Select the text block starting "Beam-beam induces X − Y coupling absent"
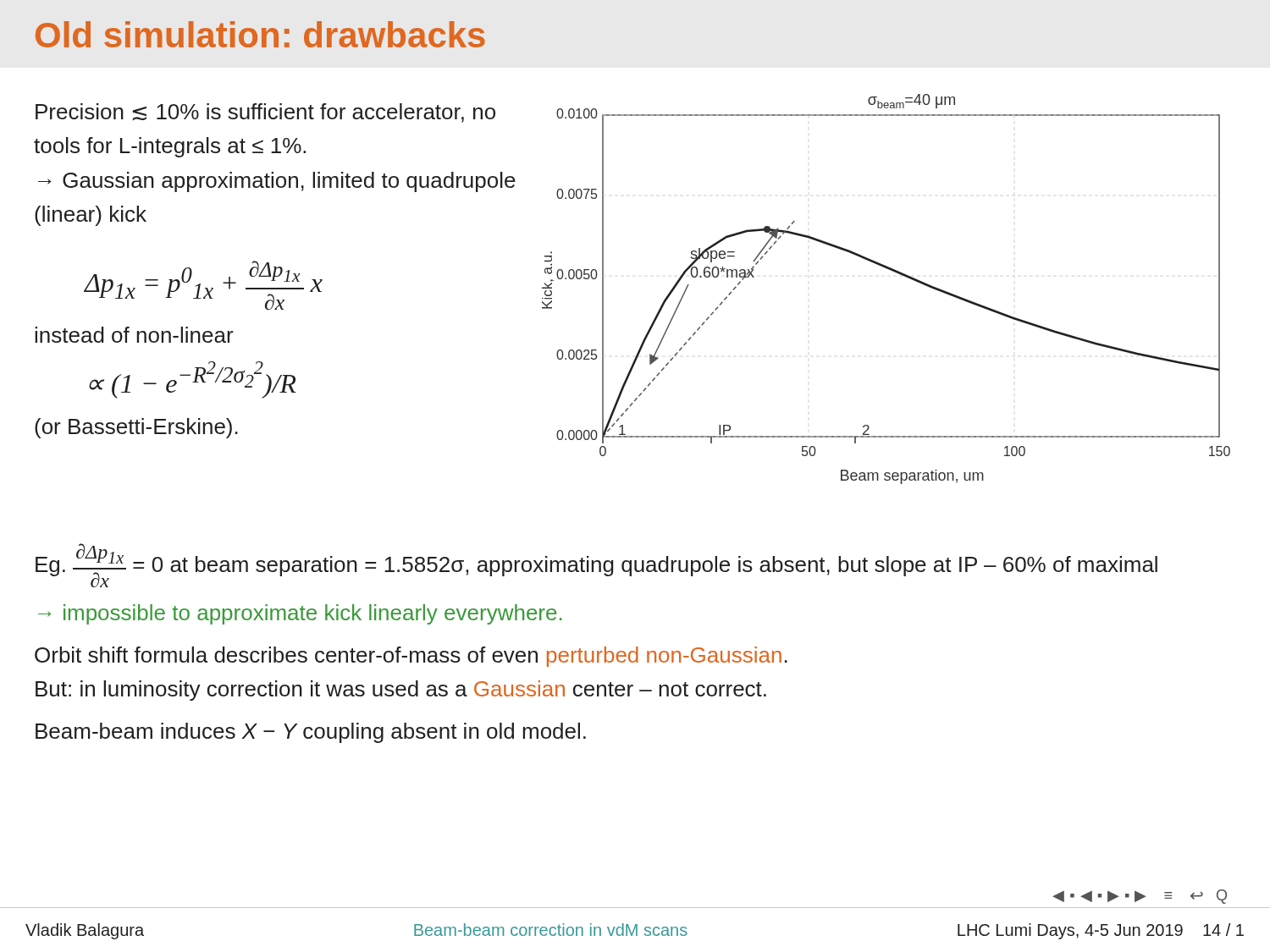The width and height of the screenshot is (1270, 952). click(x=311, y=731)
